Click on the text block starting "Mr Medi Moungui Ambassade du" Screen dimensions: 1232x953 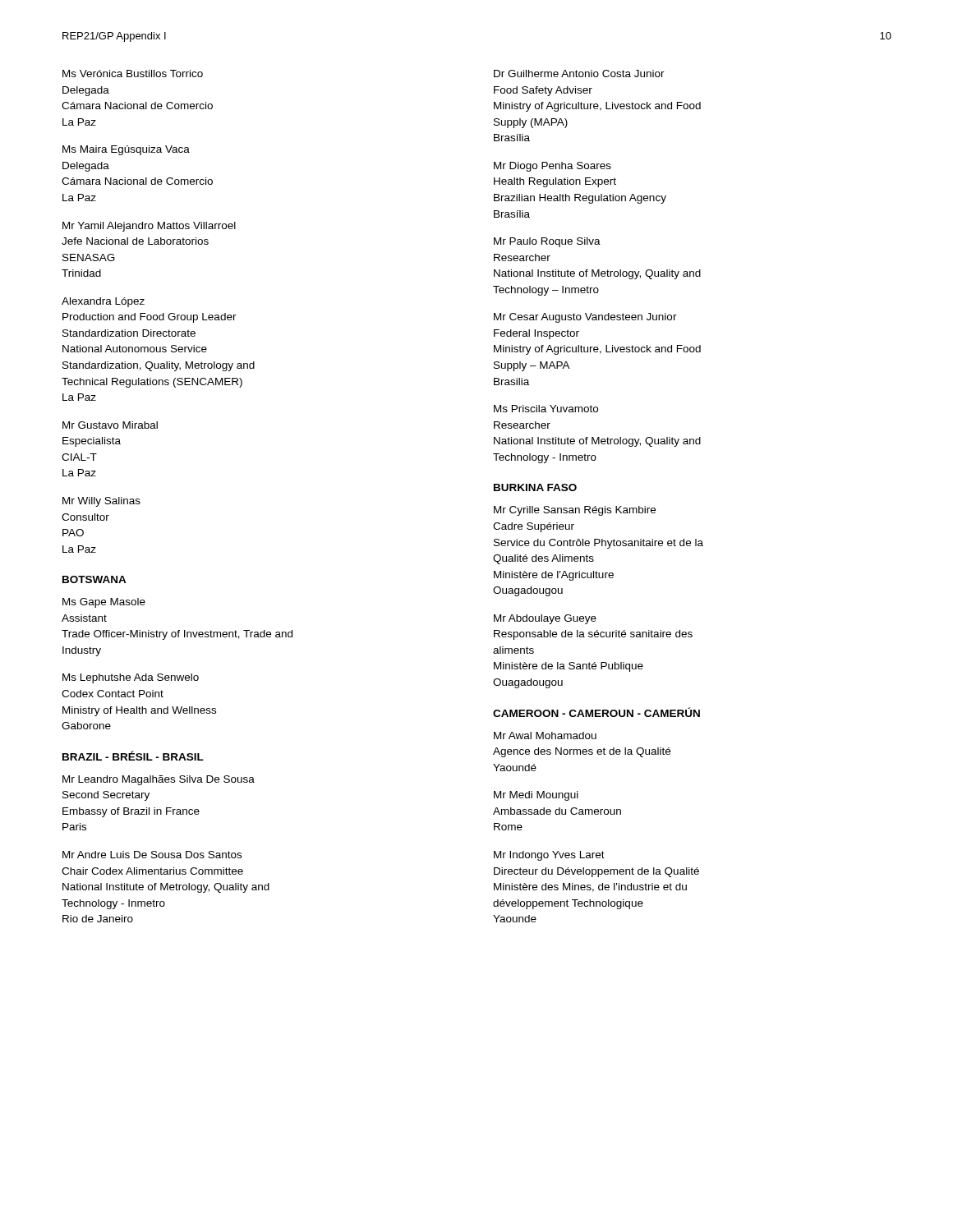pyautogui.click(x=536, y=796)
